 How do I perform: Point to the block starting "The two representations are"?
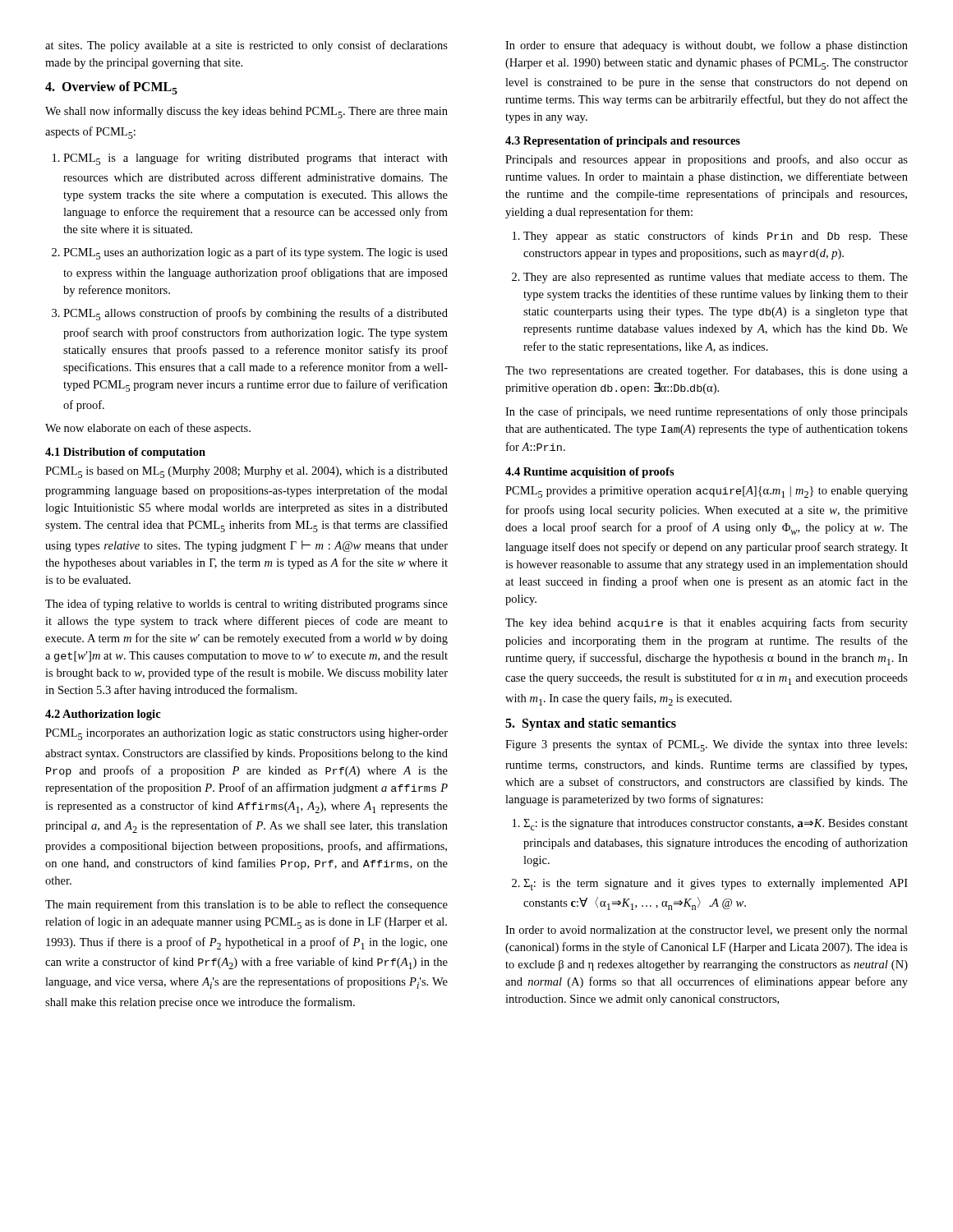point(707,380)
